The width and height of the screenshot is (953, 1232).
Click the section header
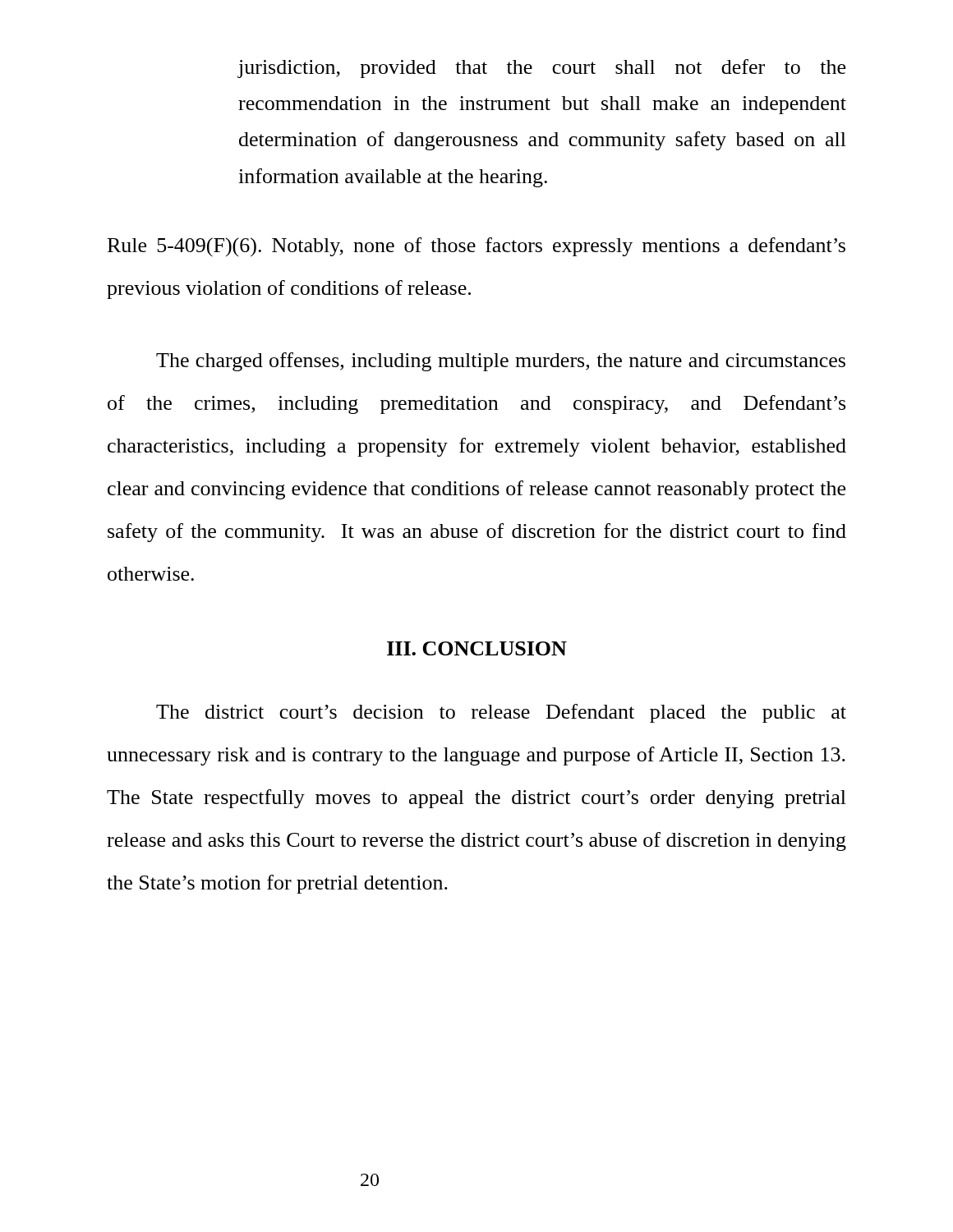[x=476, y=648]
